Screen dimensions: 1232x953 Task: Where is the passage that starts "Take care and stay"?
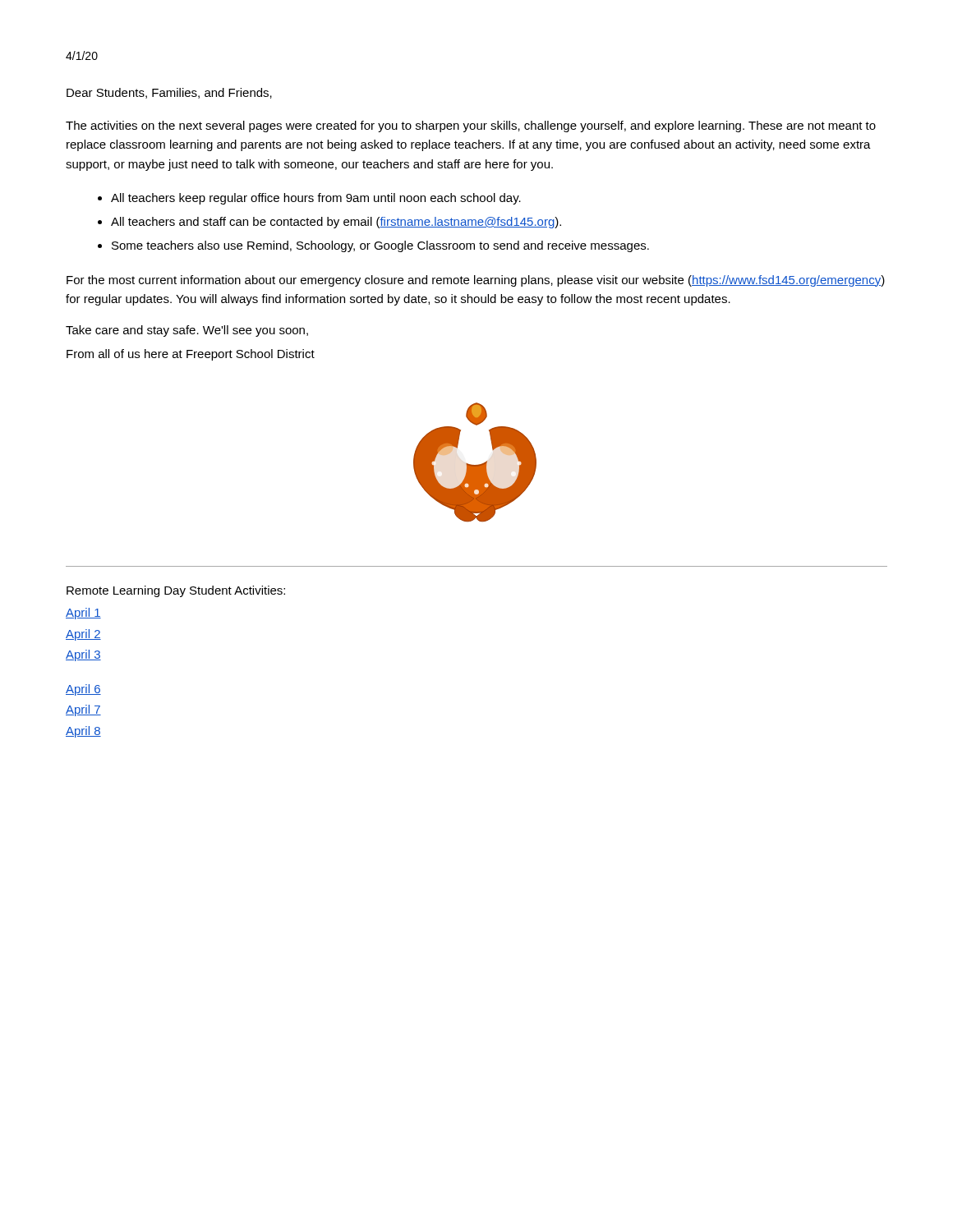pos(187,330)
